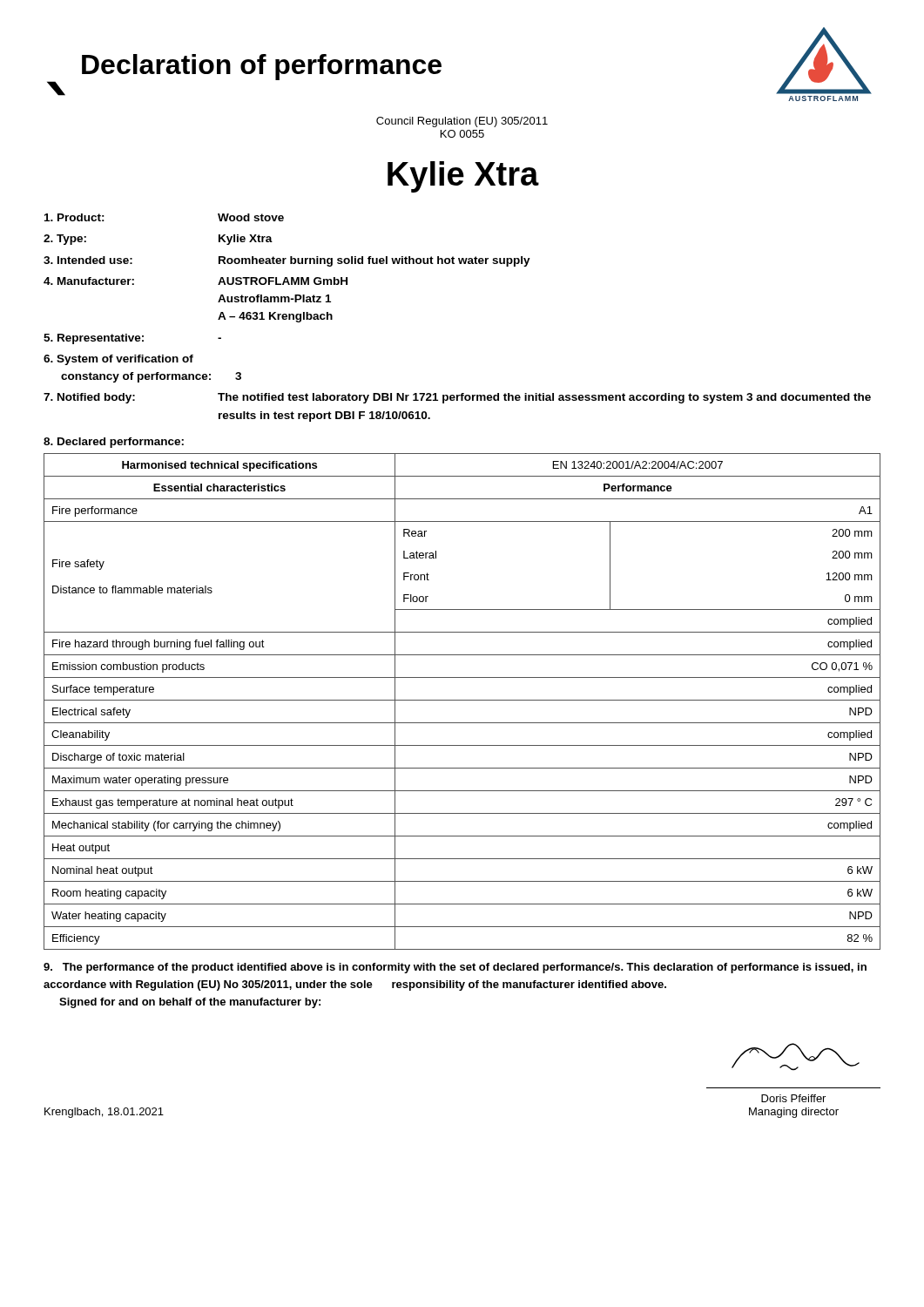Select the region starting "6. System of verification"
This screenshot has width=924, height=1307.
pos(118,360)
